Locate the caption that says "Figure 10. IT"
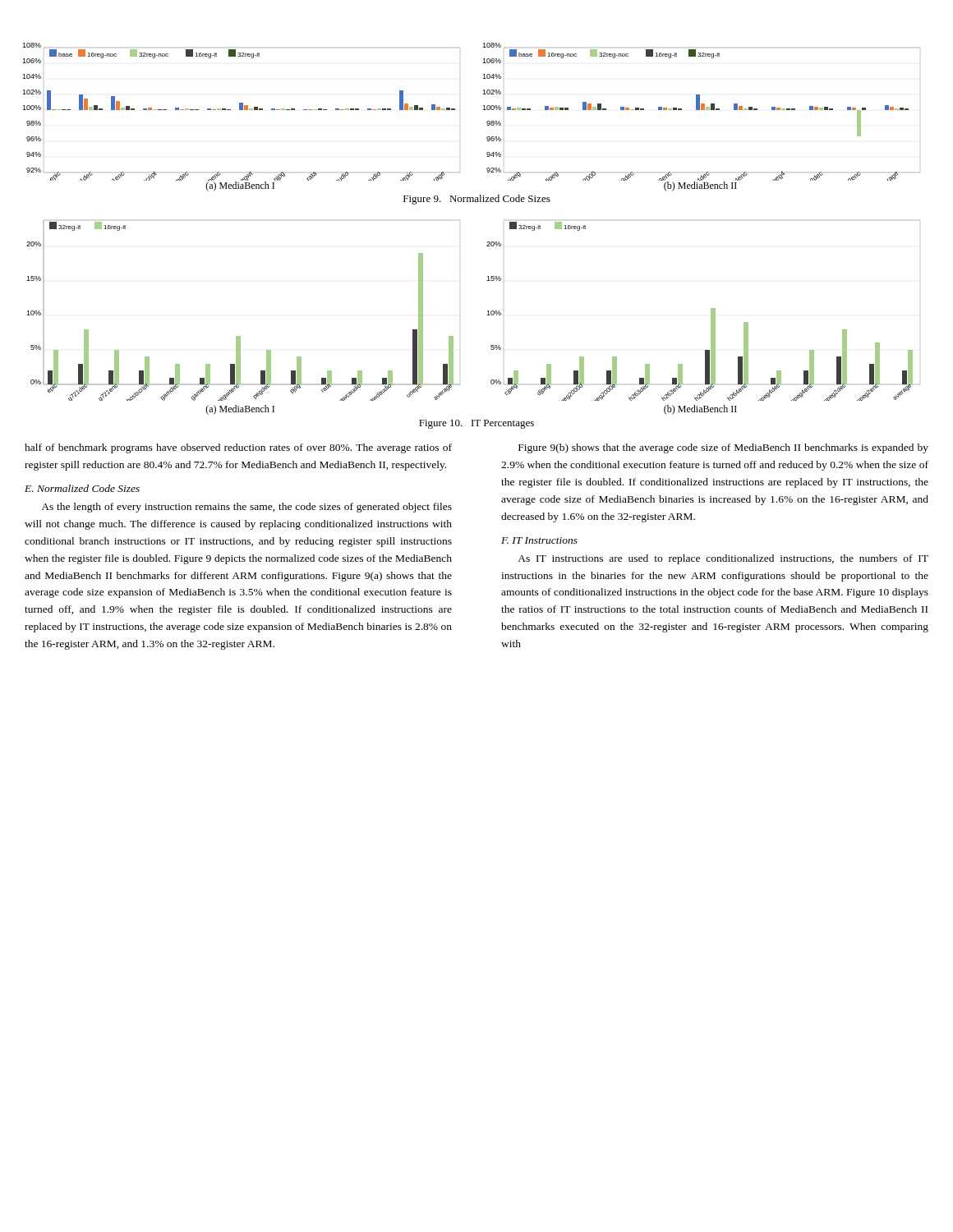The height and width of the screenshot is (1232, 953). point(476,423)
